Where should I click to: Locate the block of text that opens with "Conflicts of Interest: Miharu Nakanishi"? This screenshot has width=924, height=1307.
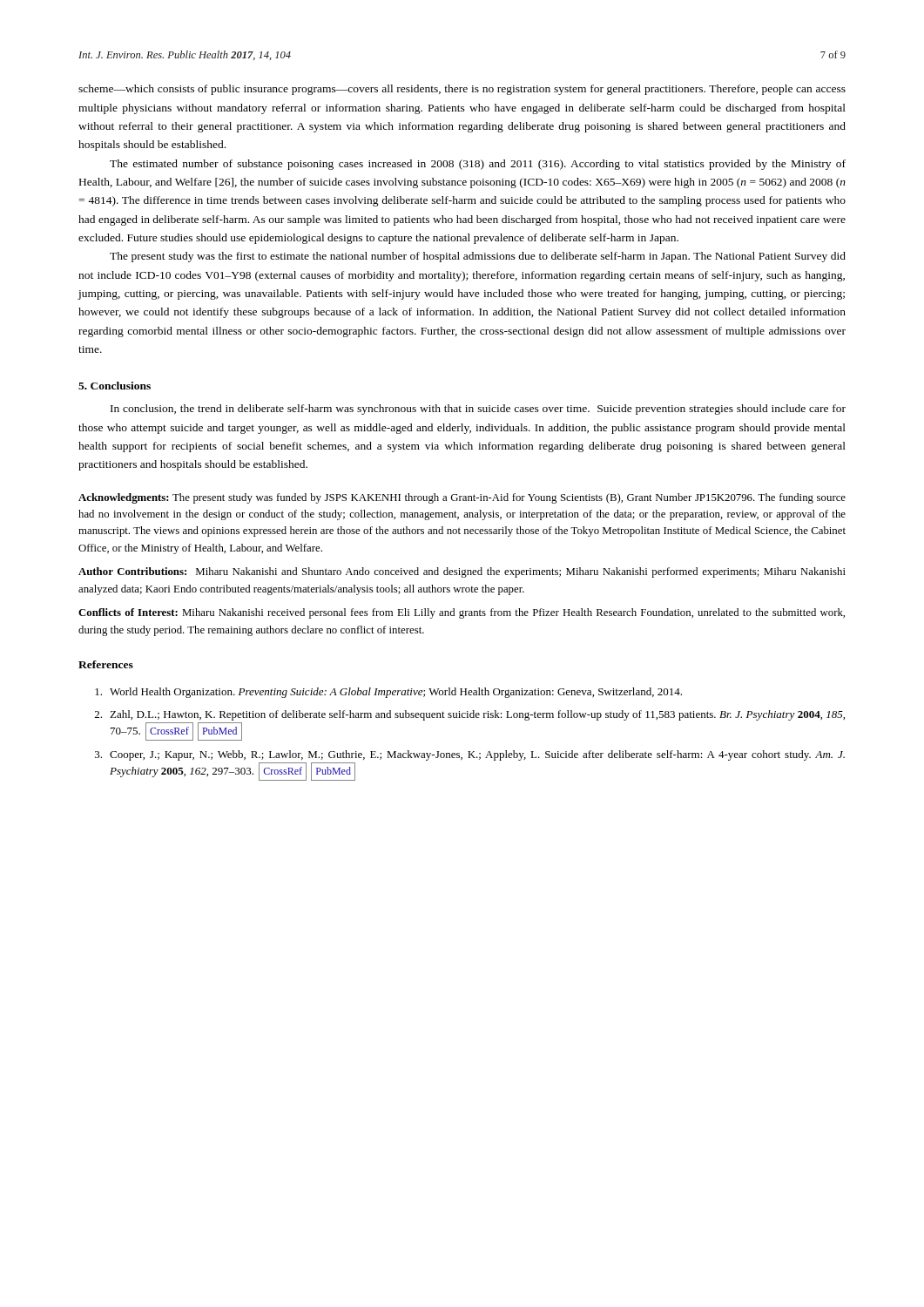click(x=462, y=622)
